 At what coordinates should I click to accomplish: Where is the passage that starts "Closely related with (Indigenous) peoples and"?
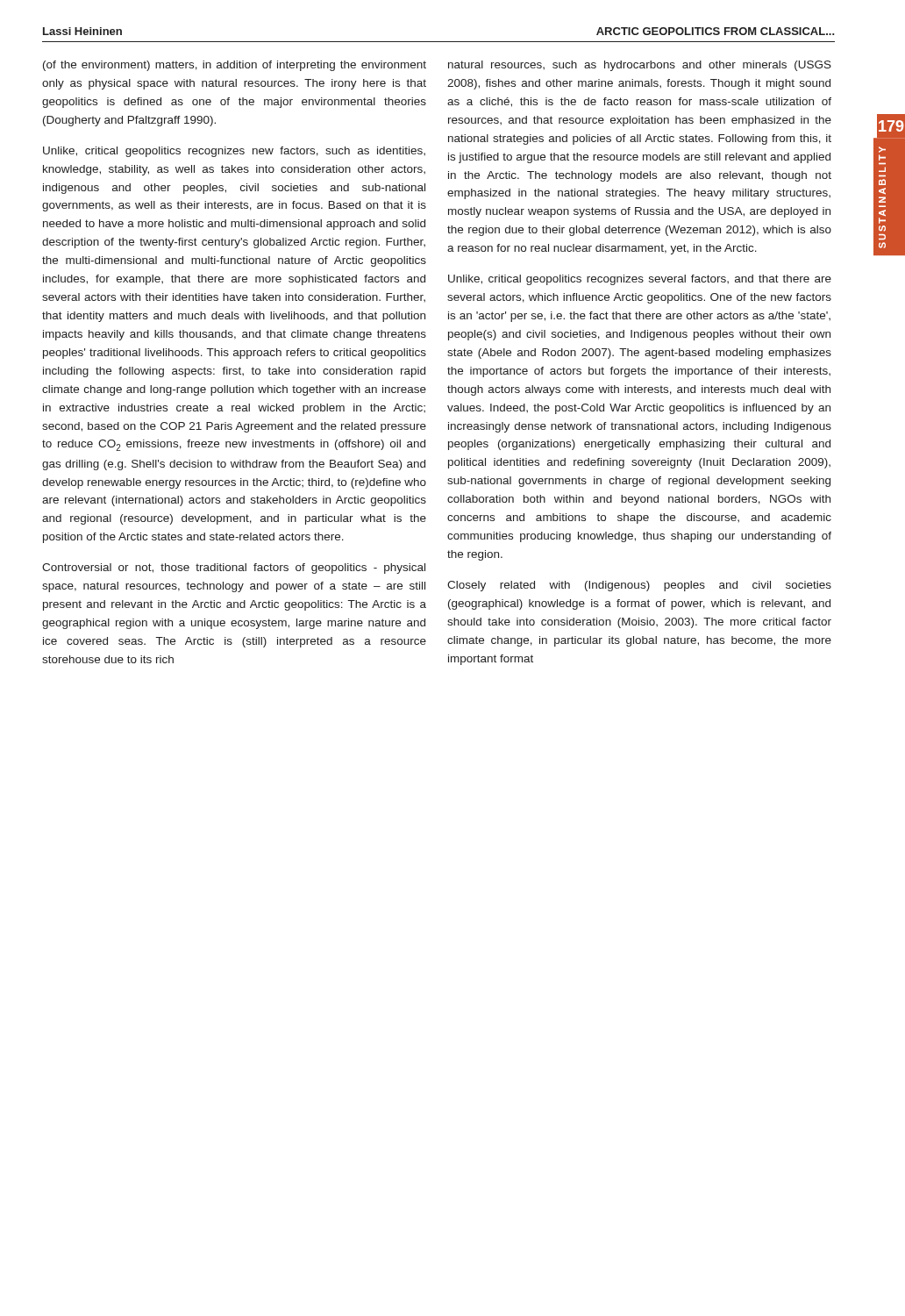639,621
